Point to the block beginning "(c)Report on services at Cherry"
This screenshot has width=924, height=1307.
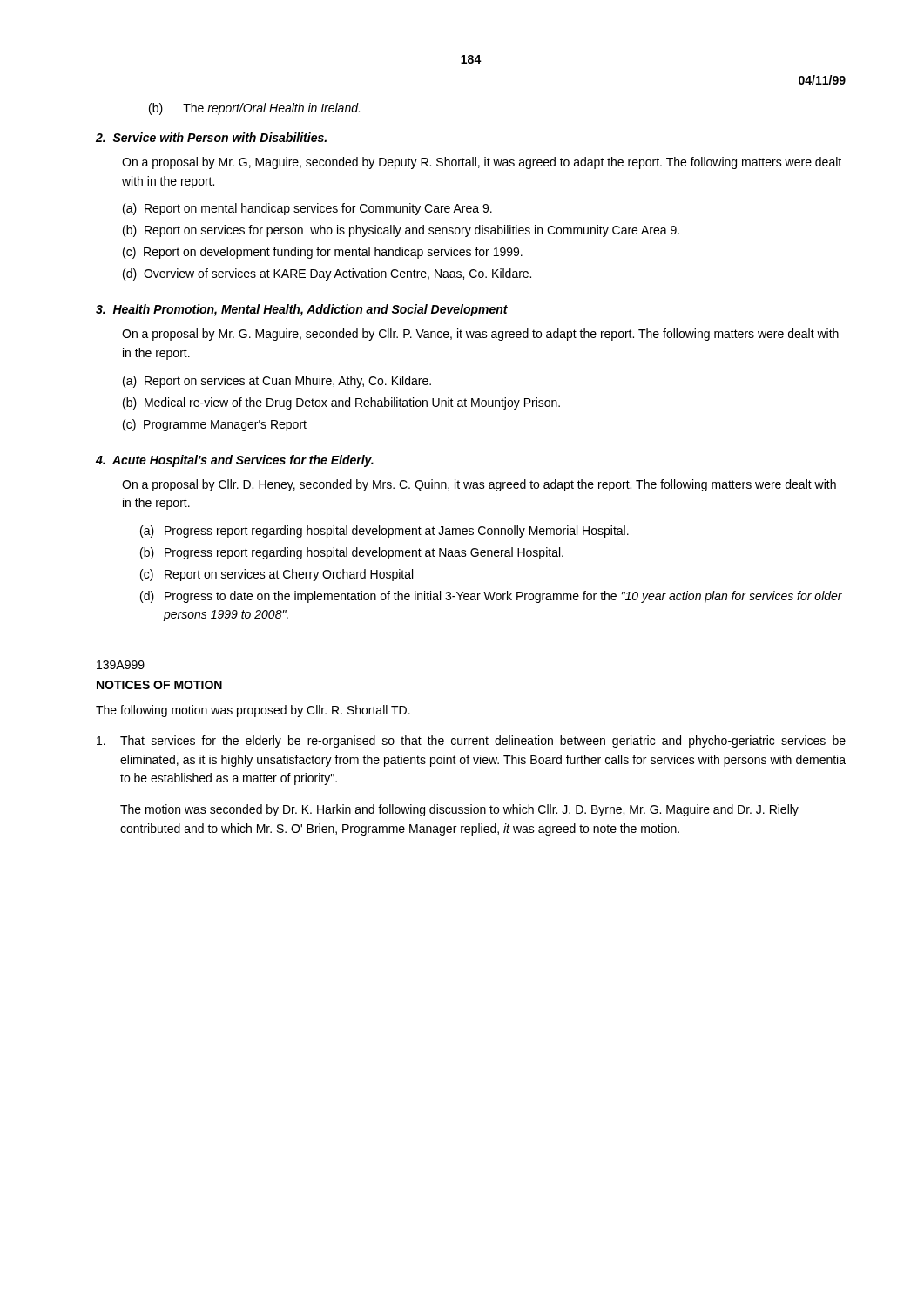[x=277, y=575]
